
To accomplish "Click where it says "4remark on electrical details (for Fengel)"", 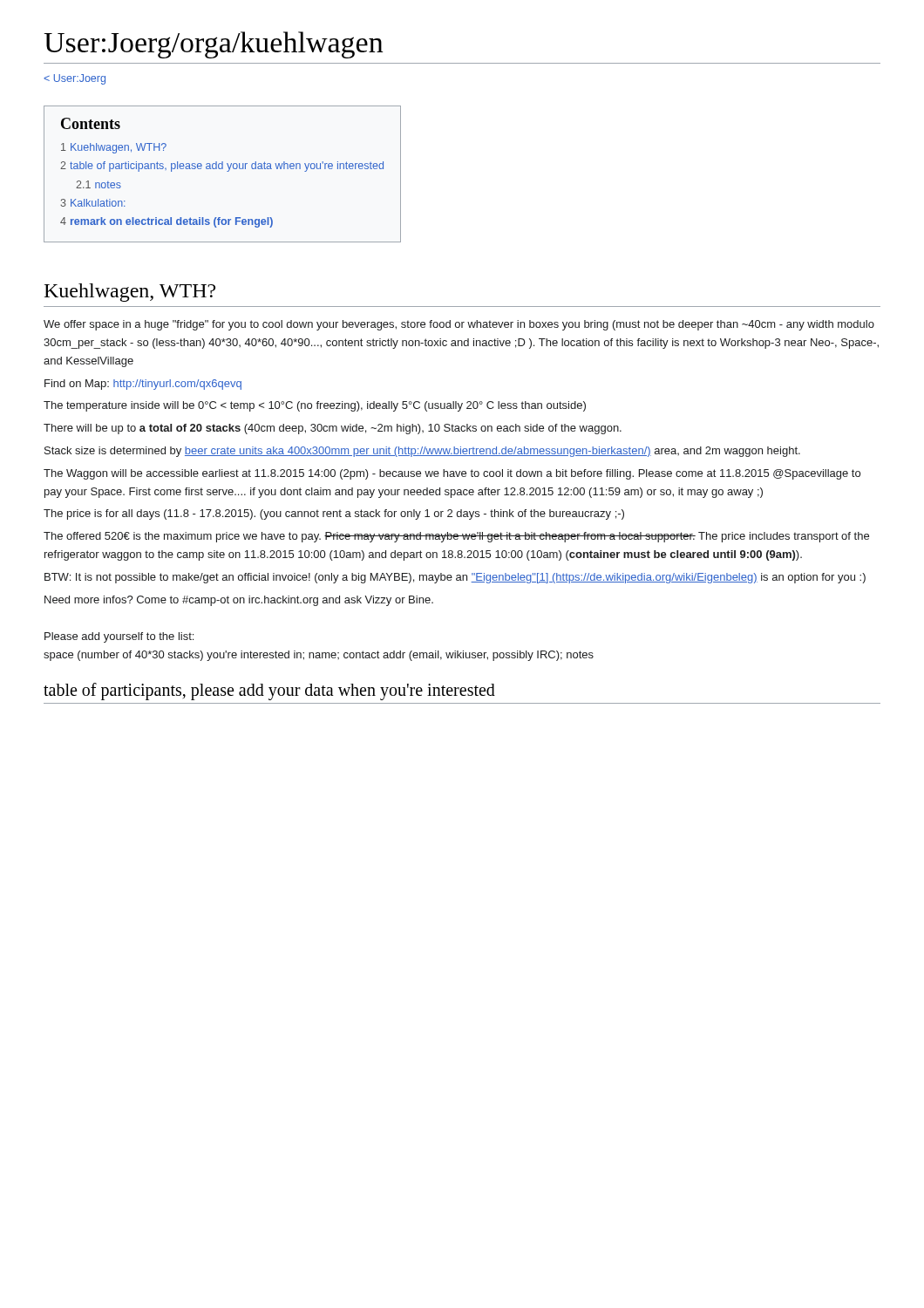I will tap(167, 222).
